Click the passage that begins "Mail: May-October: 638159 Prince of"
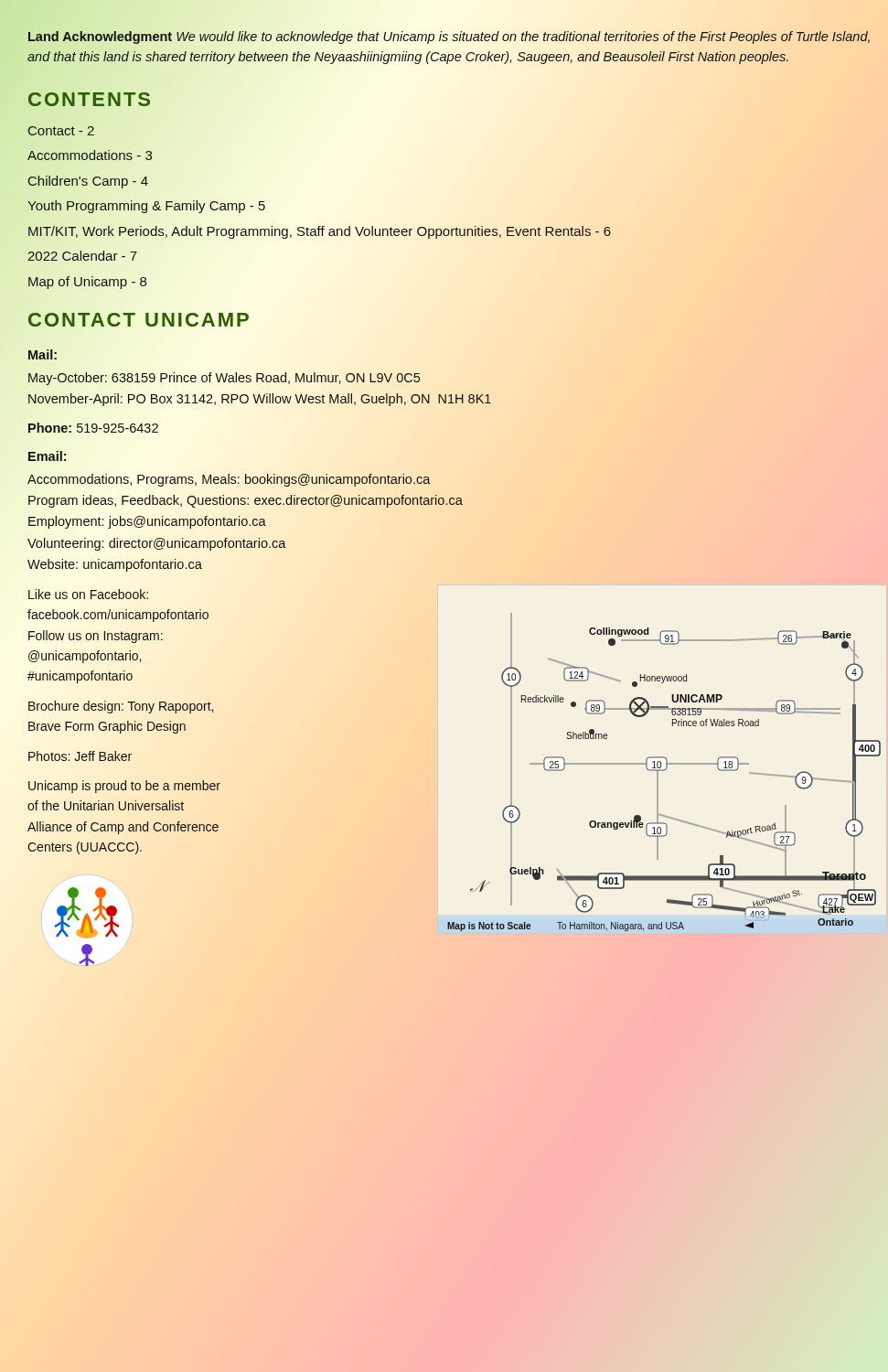 coord(43,354)
